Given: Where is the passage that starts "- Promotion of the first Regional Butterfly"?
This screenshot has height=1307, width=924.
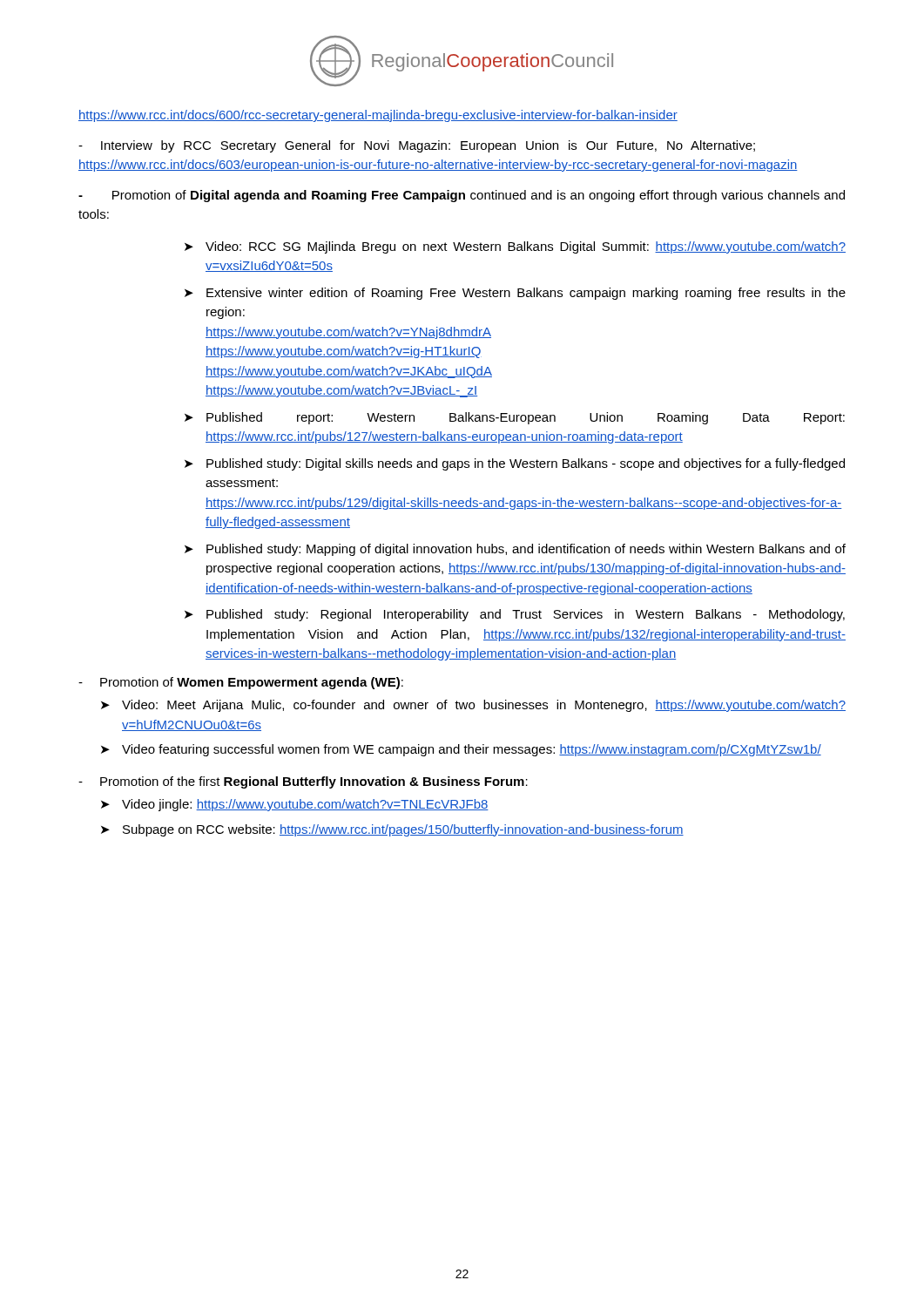Looking at the screenshot, I should tap(462, 808).
